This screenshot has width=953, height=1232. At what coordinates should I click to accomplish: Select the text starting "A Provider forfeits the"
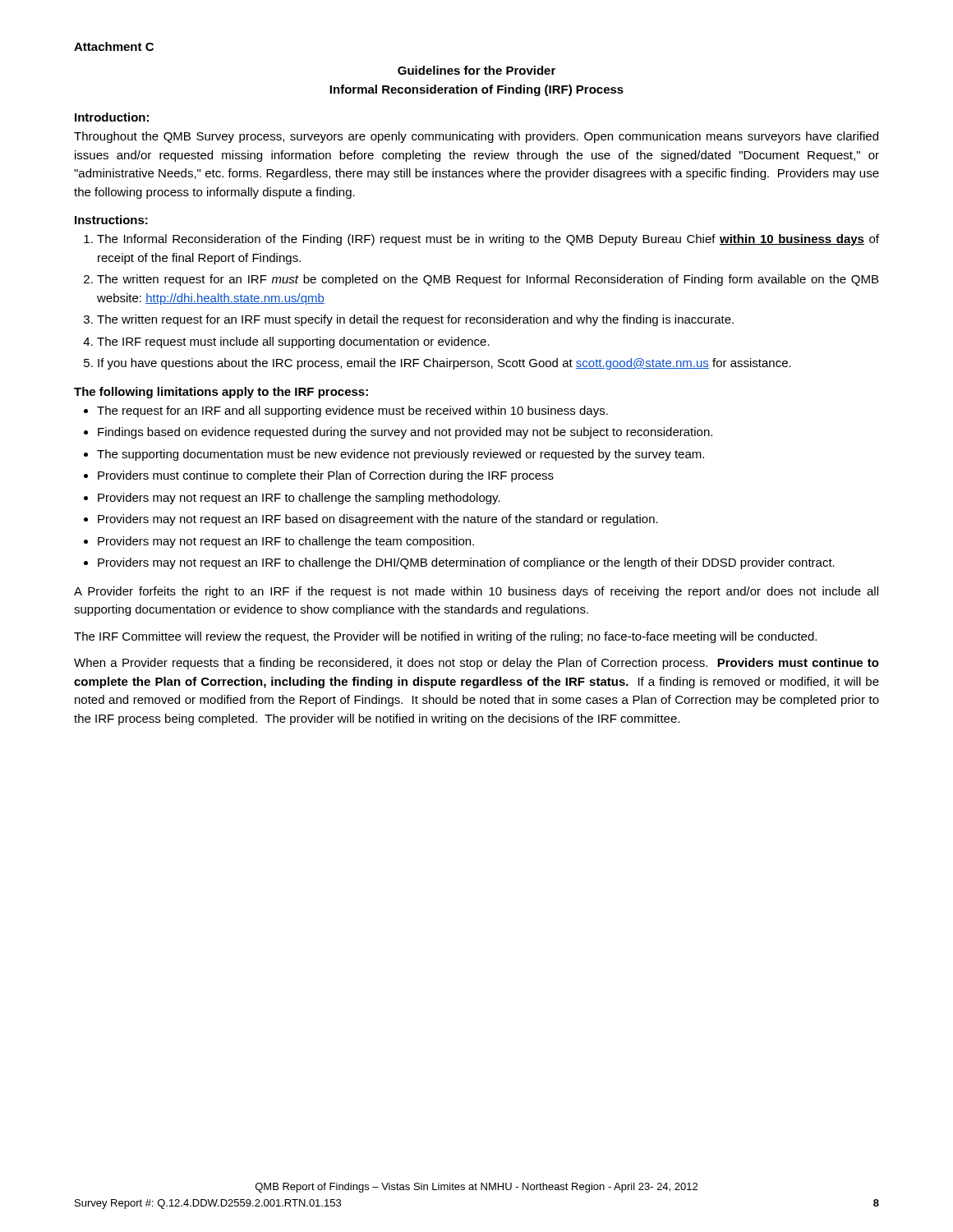pyautogui.click(x=476, y=600)
